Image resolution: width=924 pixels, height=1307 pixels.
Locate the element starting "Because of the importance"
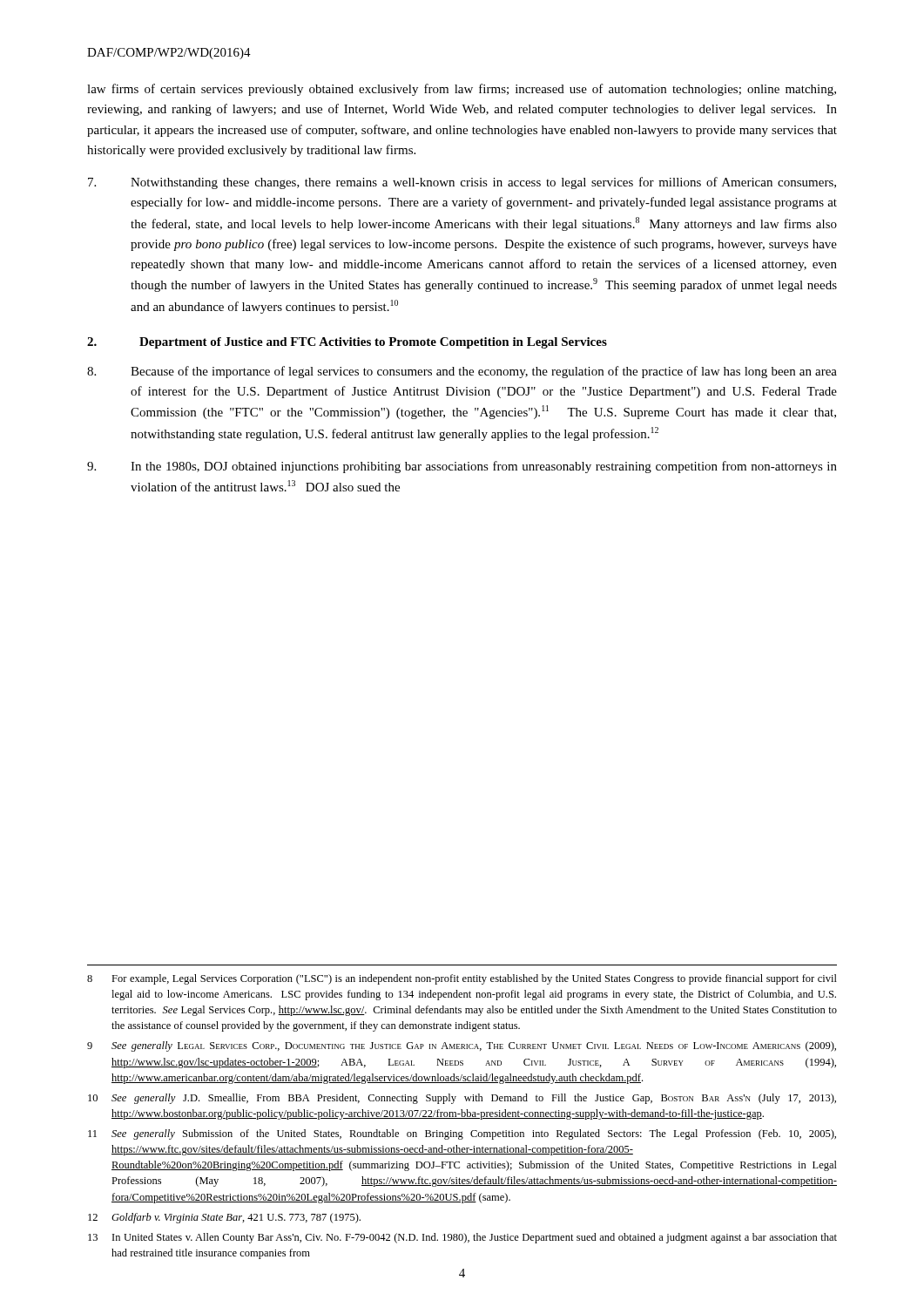tap(462, 403)
